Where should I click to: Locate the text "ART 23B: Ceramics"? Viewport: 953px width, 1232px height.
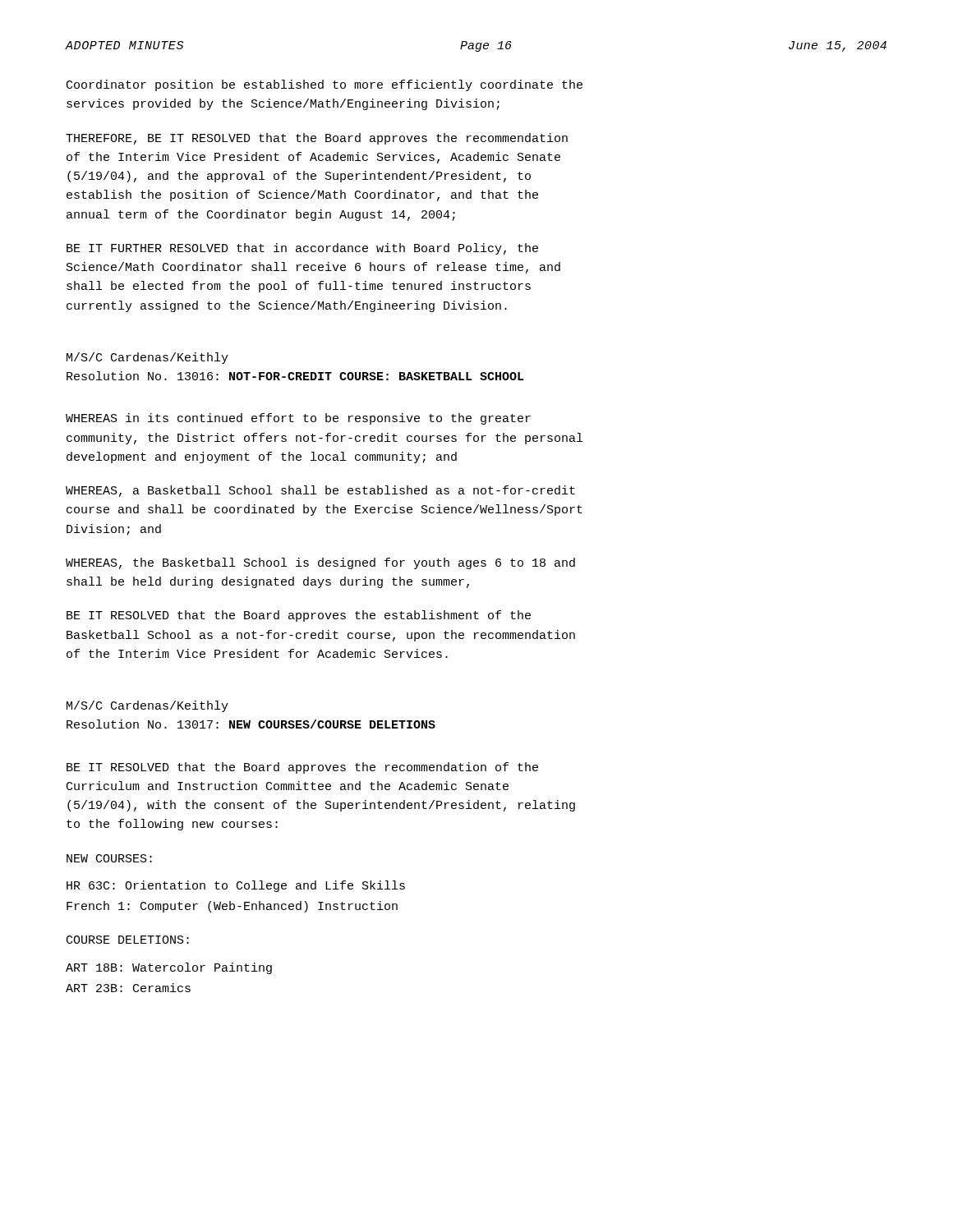[x=129, y=989]
